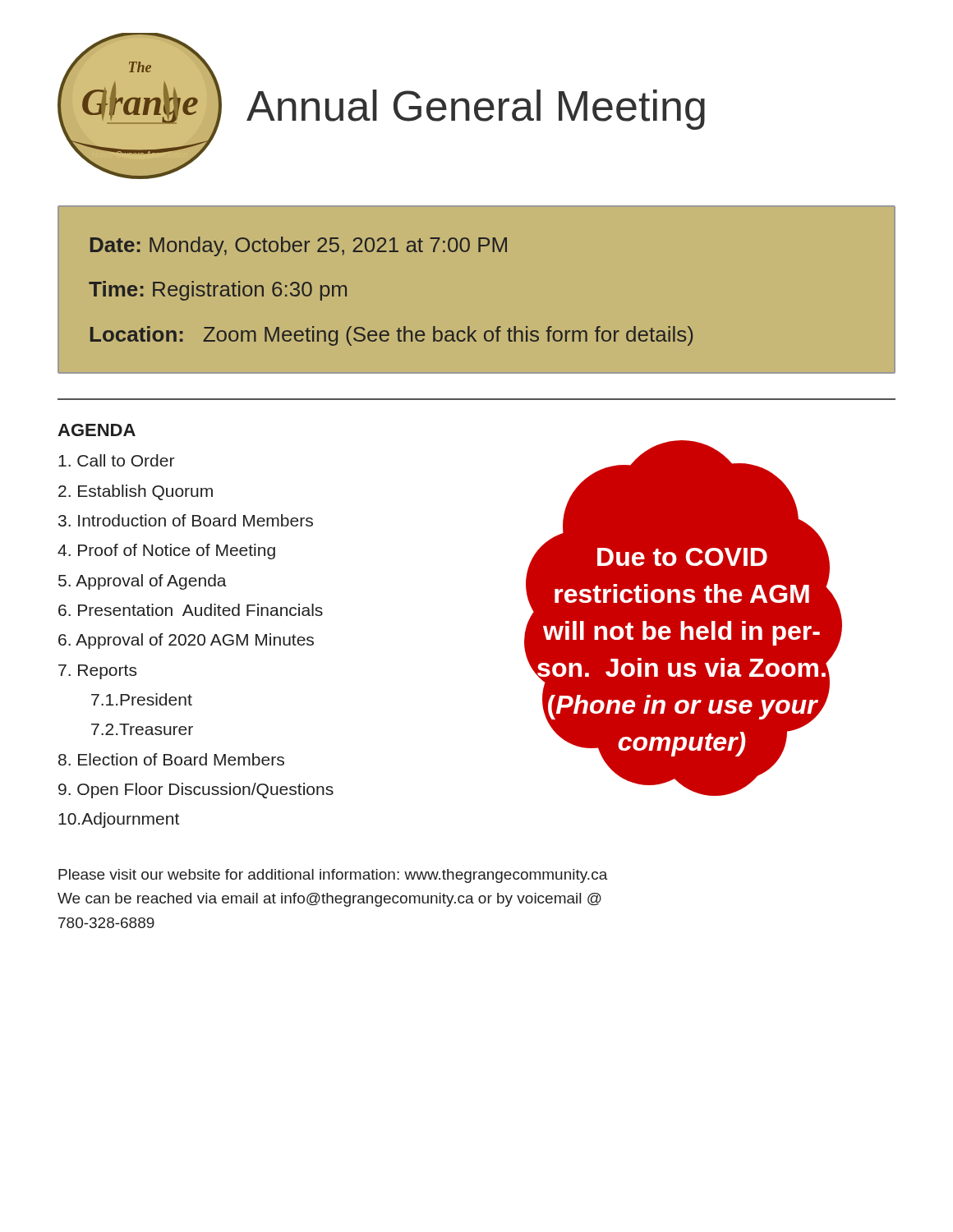Where does it say "Call to Order"?

pyautogui.click(x=116, y=460)
